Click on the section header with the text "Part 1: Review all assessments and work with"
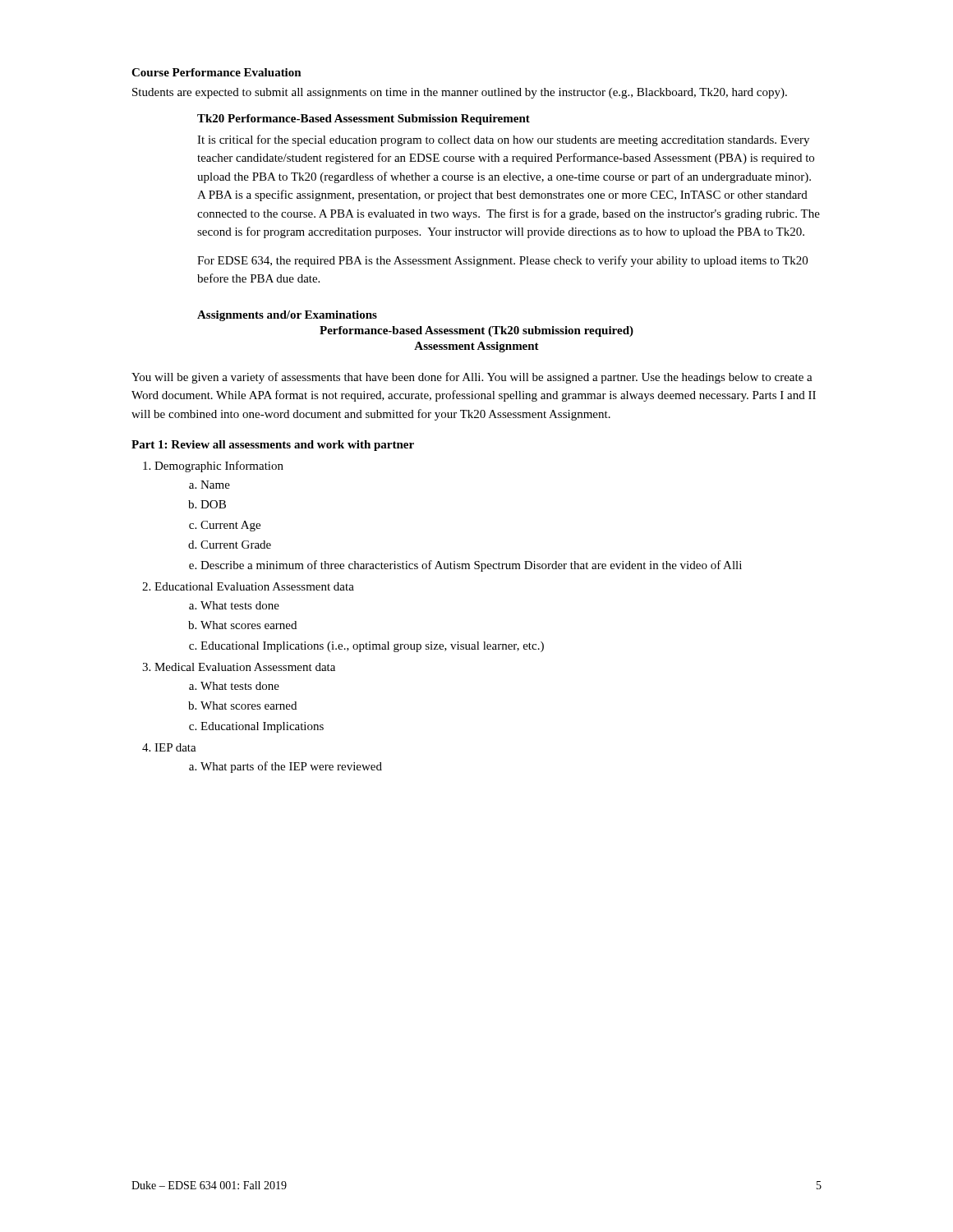The height and width of the screenshot is (1232, 953). [x=273, y=444]
